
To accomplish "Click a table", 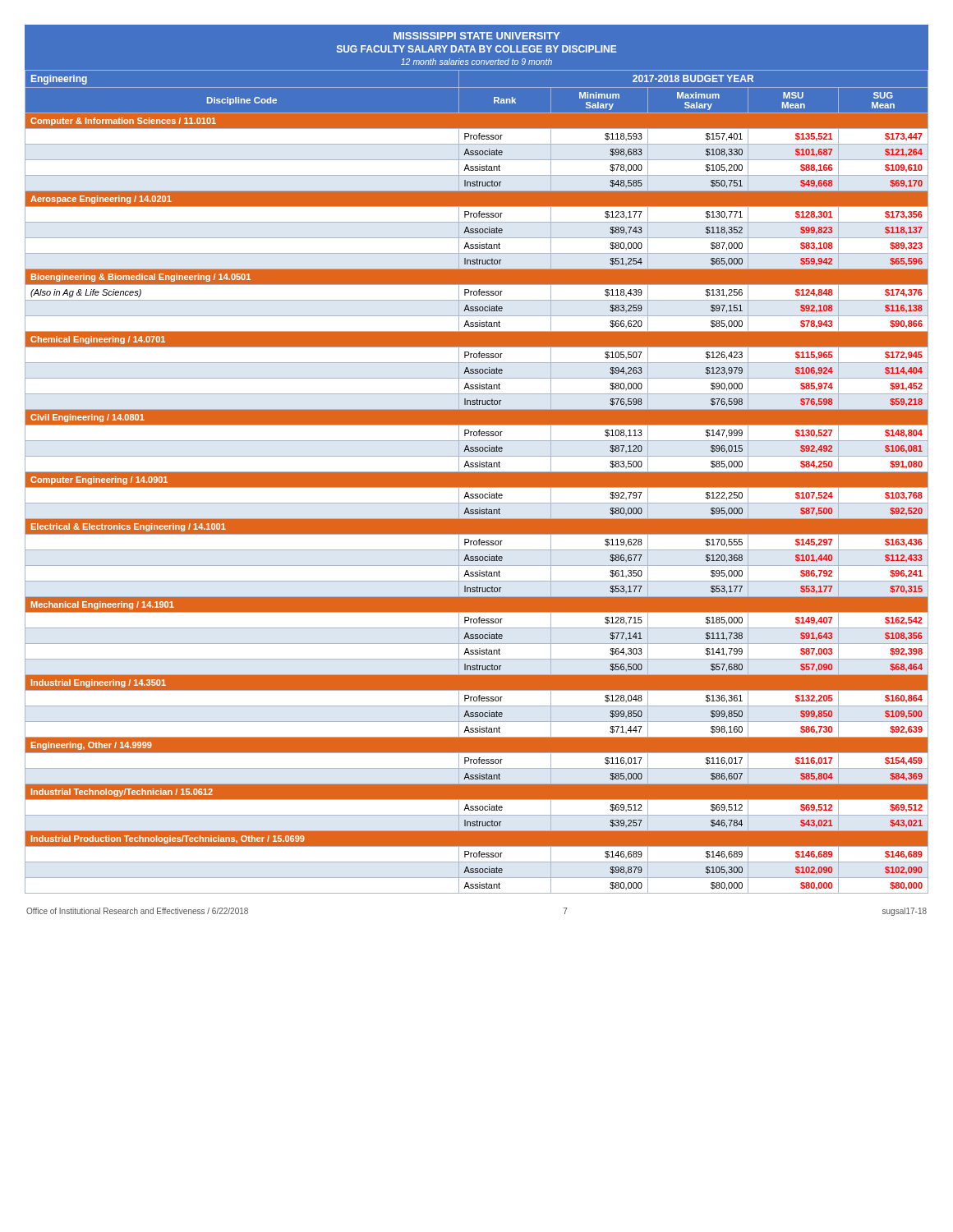I will click(x=476, y=482).
